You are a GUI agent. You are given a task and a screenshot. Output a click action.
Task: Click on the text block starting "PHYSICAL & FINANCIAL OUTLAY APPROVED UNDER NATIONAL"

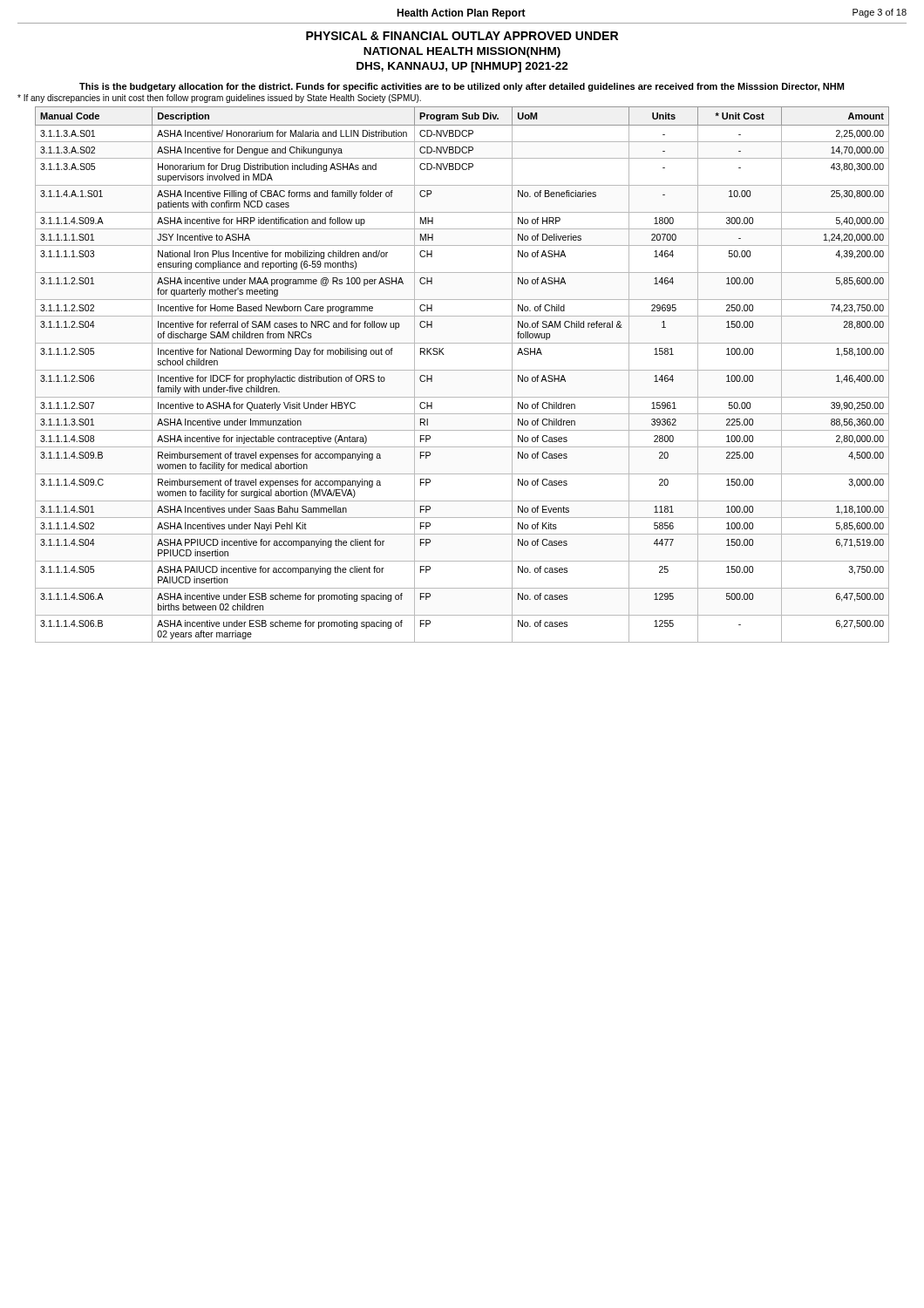pos(462,51)
